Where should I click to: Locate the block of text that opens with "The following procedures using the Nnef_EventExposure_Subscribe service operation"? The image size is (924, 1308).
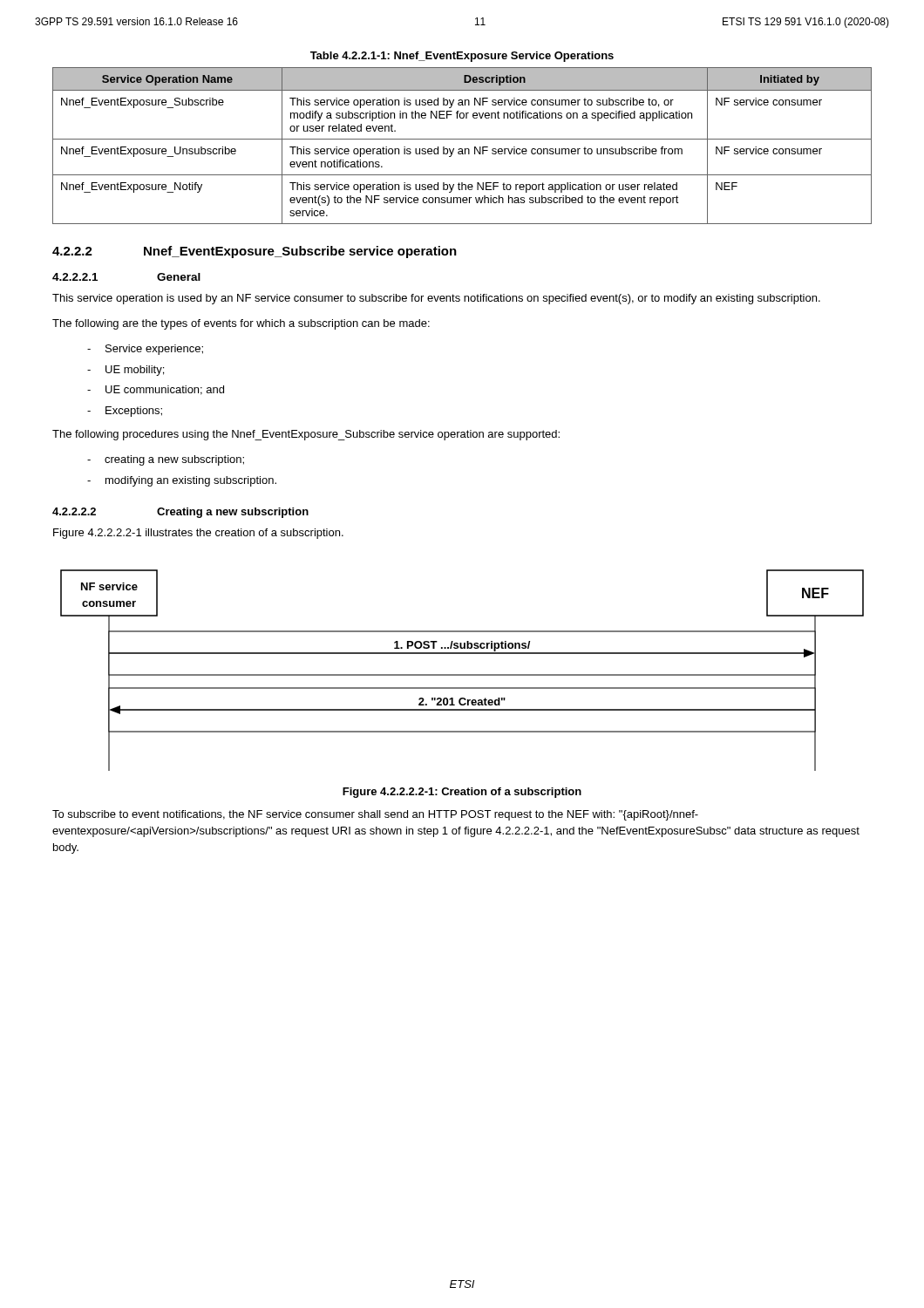point(306,434)
